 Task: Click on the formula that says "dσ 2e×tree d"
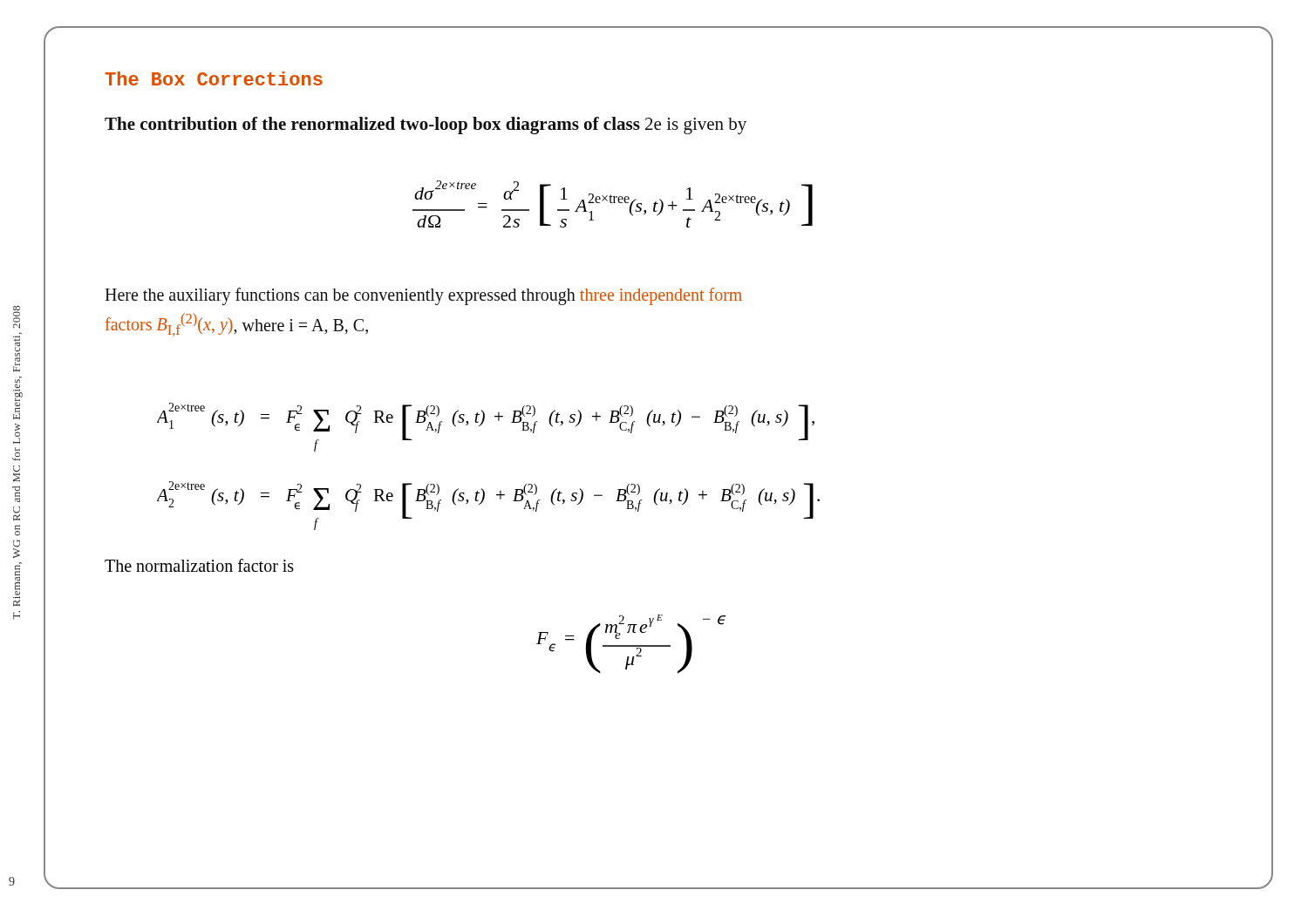676,210
